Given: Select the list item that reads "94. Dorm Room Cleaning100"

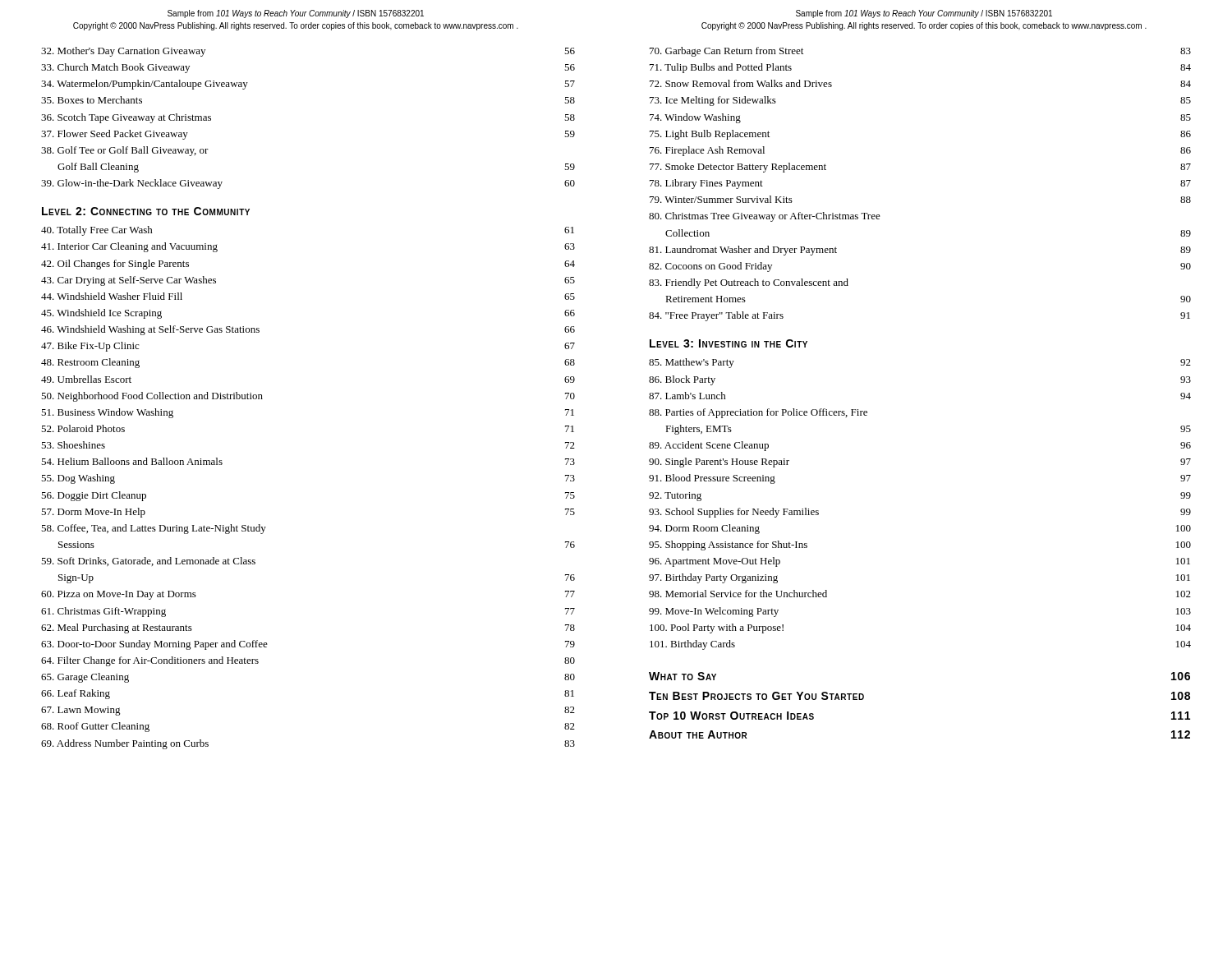Looking at the screenshot, I should [706, 529].
